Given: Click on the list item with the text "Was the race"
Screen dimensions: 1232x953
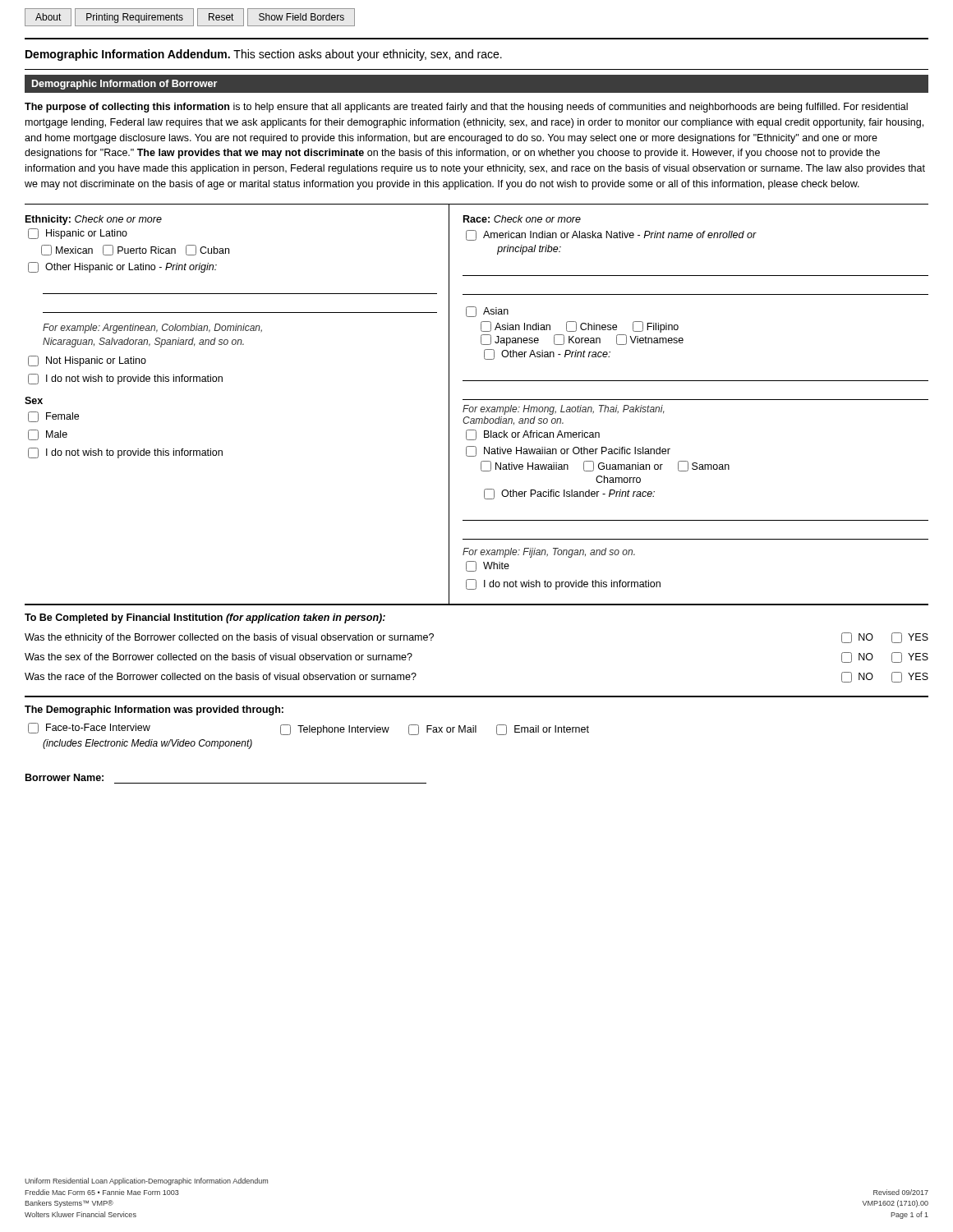Looking at the screenshot, I should tap(220, 677).
